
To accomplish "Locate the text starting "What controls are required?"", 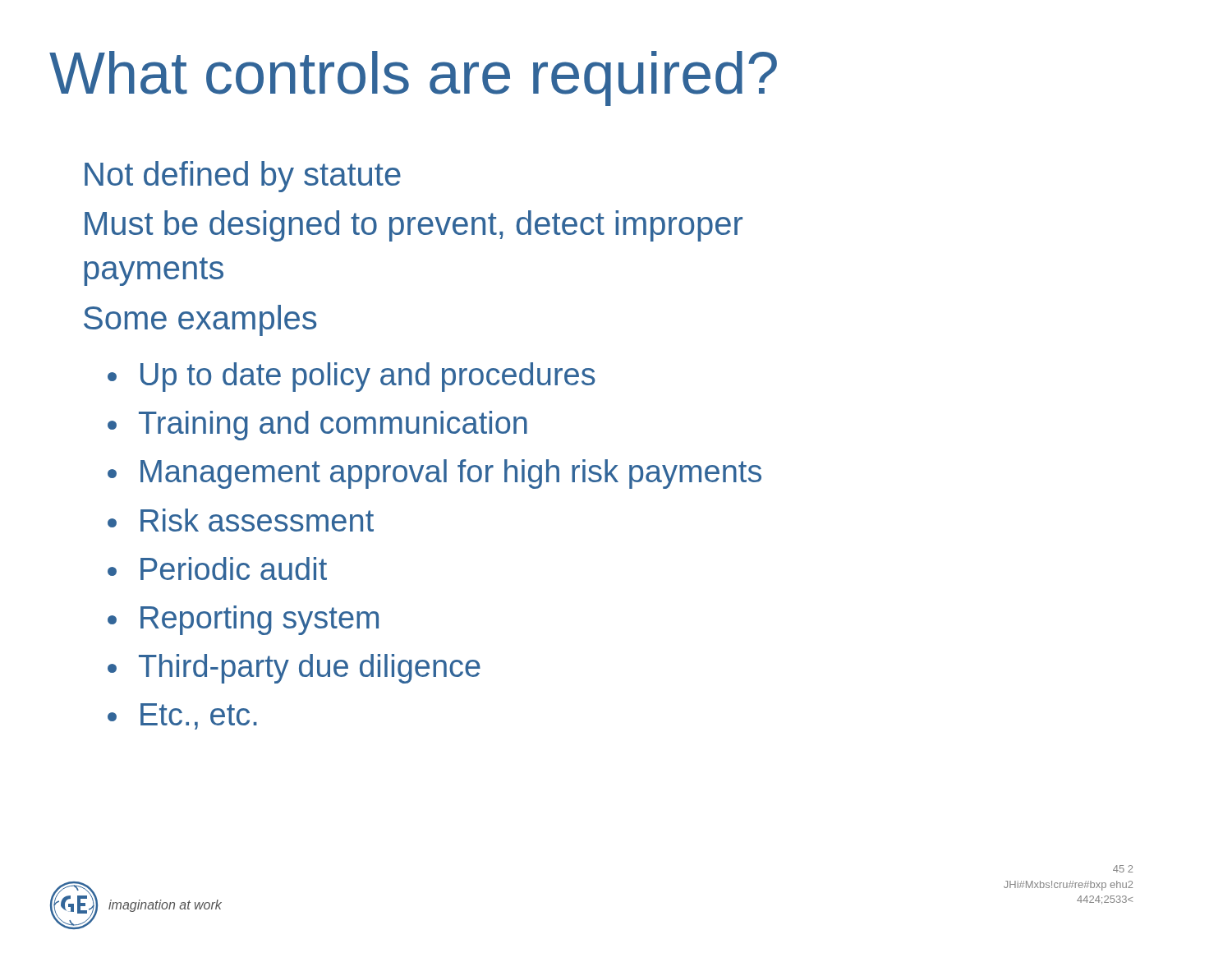I will (616, 73).
